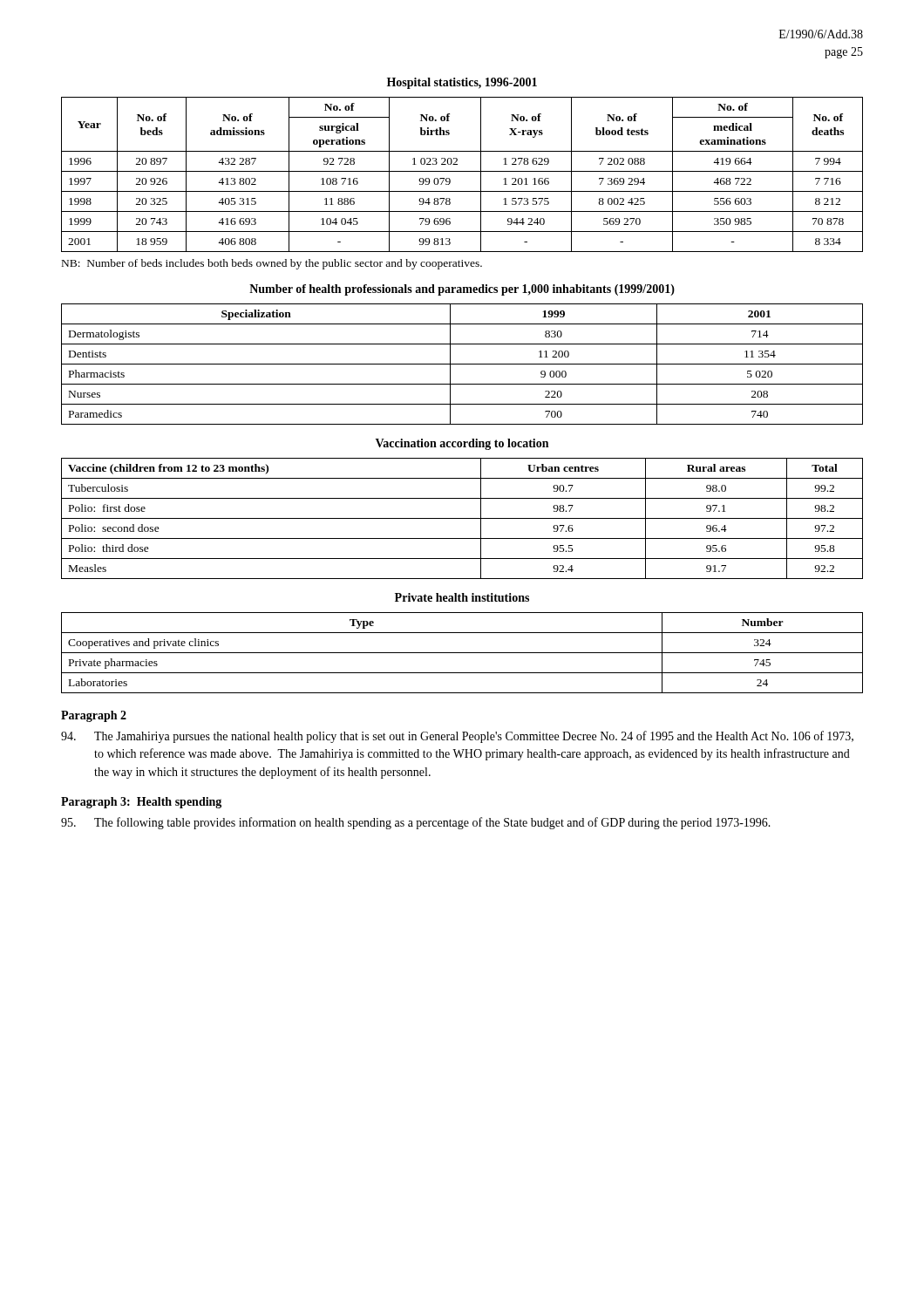Select the caption that says "Number of health professionals and"

pos(462,289)
